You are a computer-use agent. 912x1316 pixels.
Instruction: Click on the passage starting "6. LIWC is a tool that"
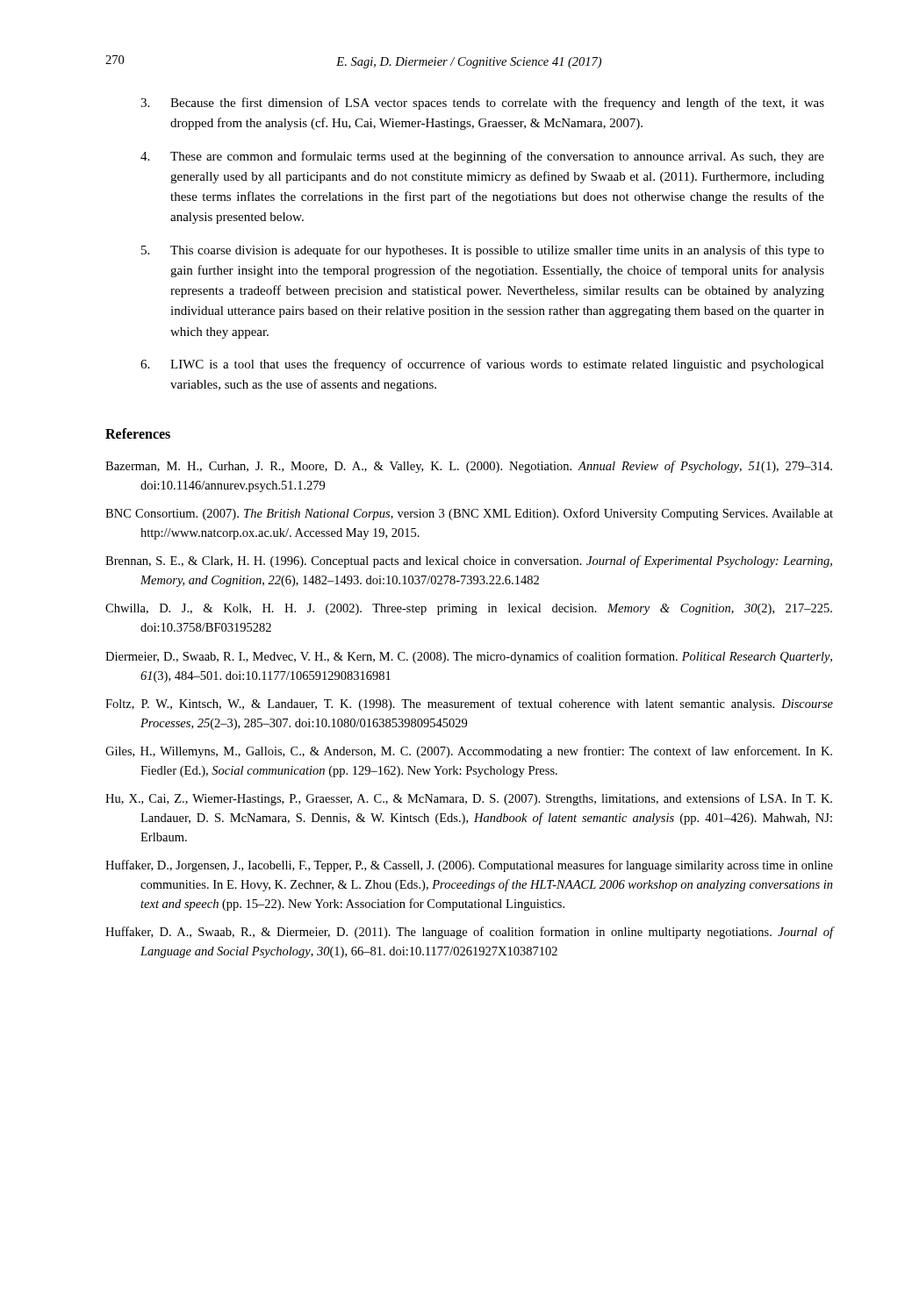click(482, 375)
